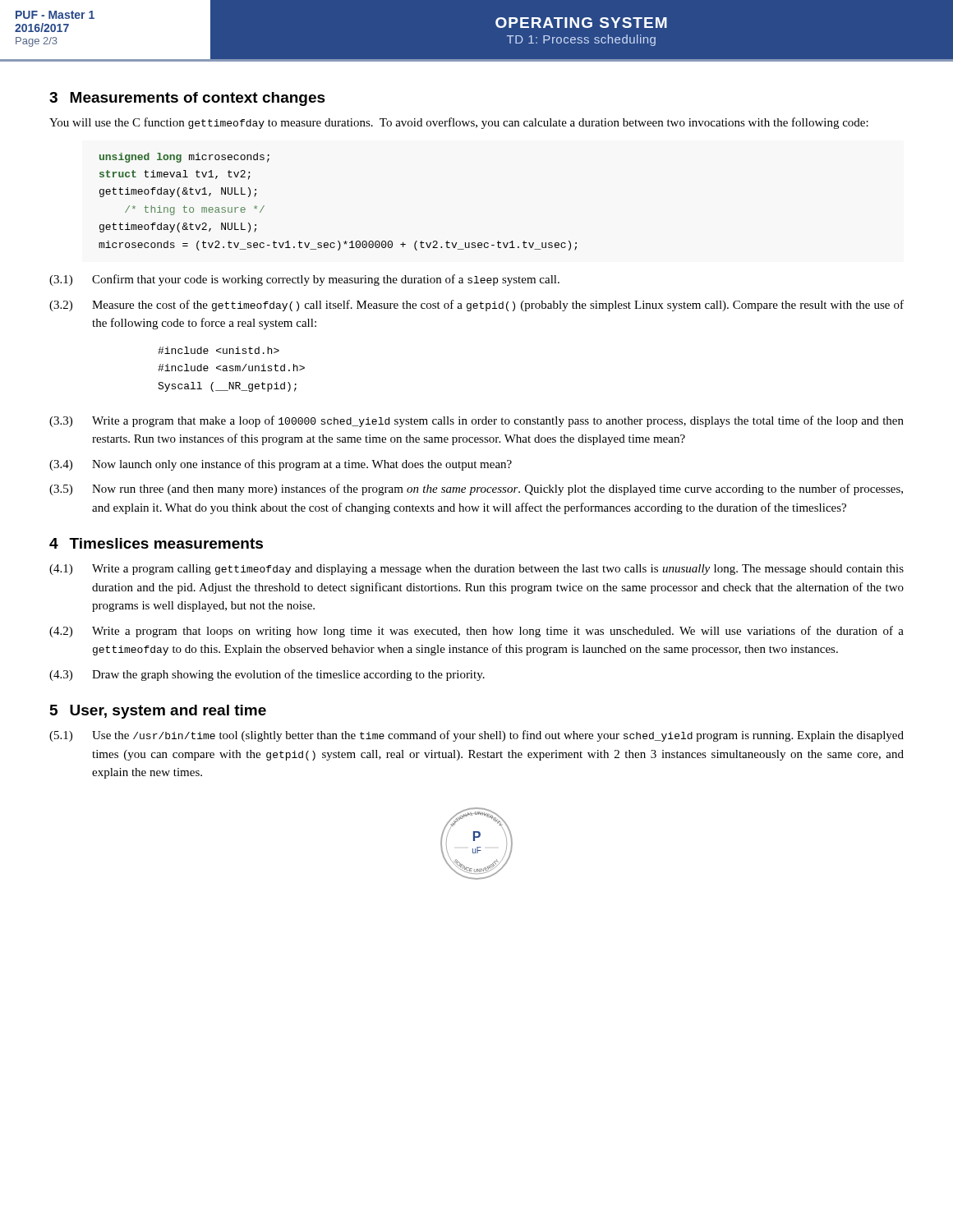Select the section header that says "3Measurements of context changes"
The image size is (953, 1232).
tap(187, 98)
